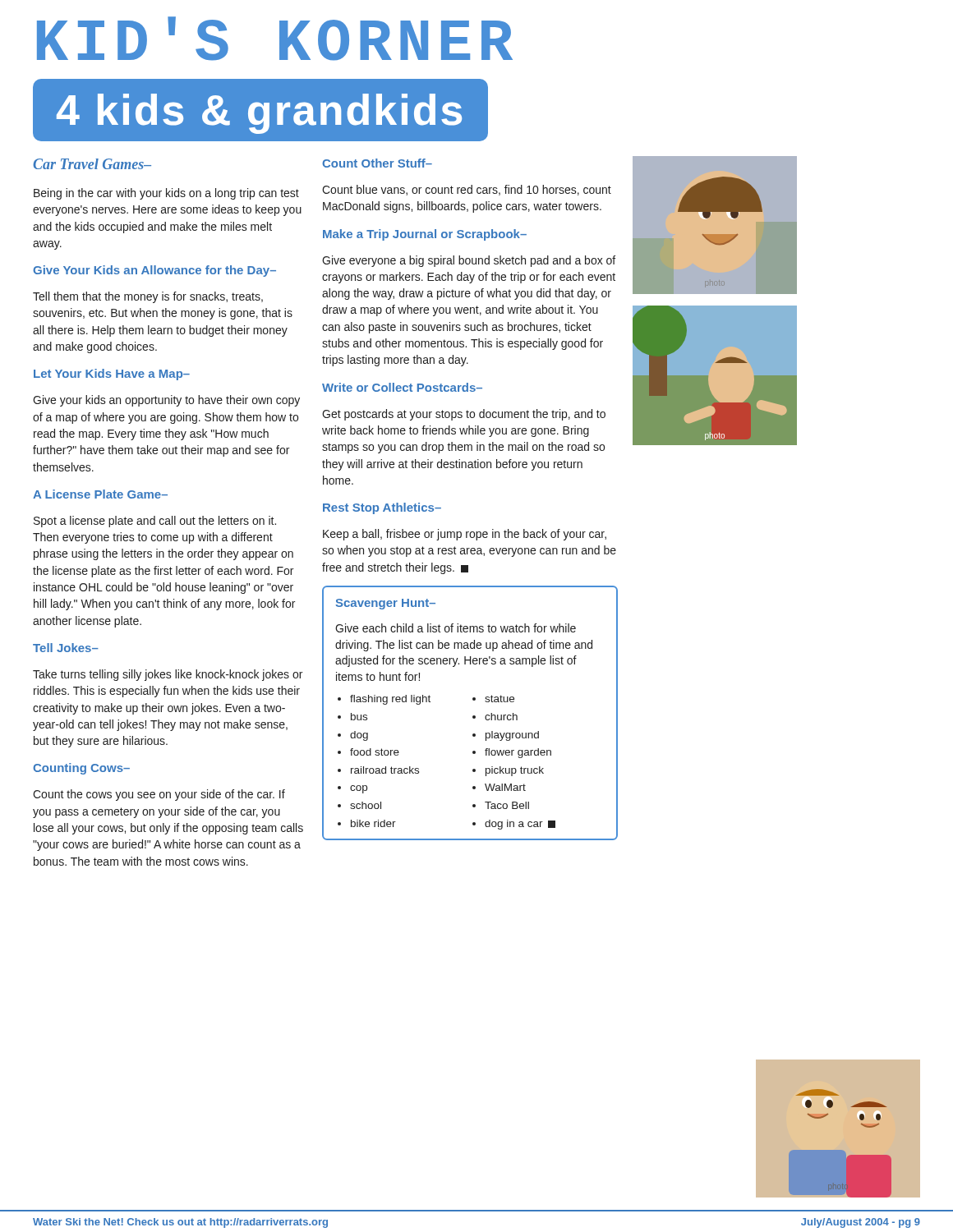The width and height of the screenshot is (953, 1232).
Task: Select the section header with the text "Counting Cows–"
Action: coord(81,769)
